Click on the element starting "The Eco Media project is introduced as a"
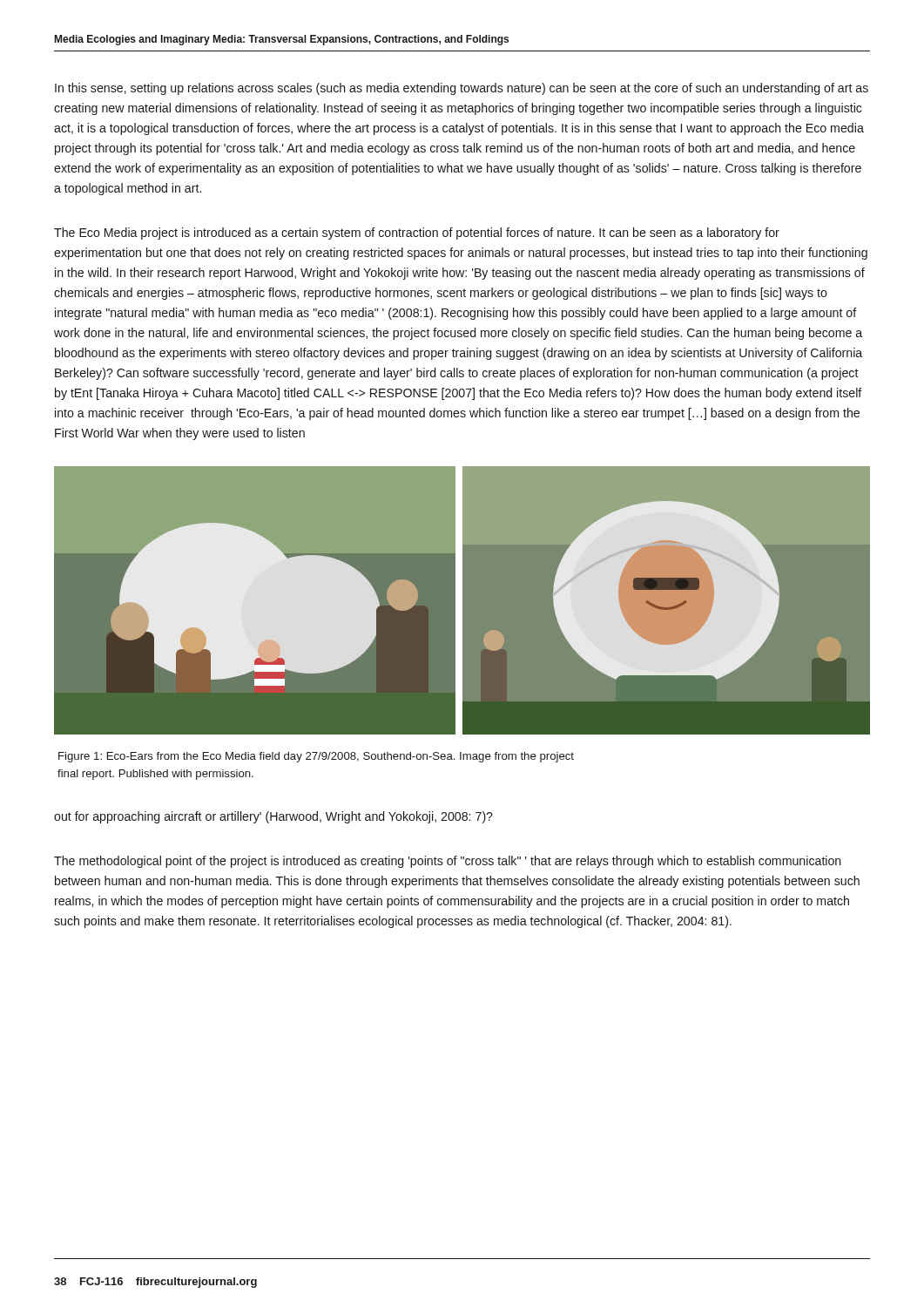The image size is (924, 1307). point(461,333)
